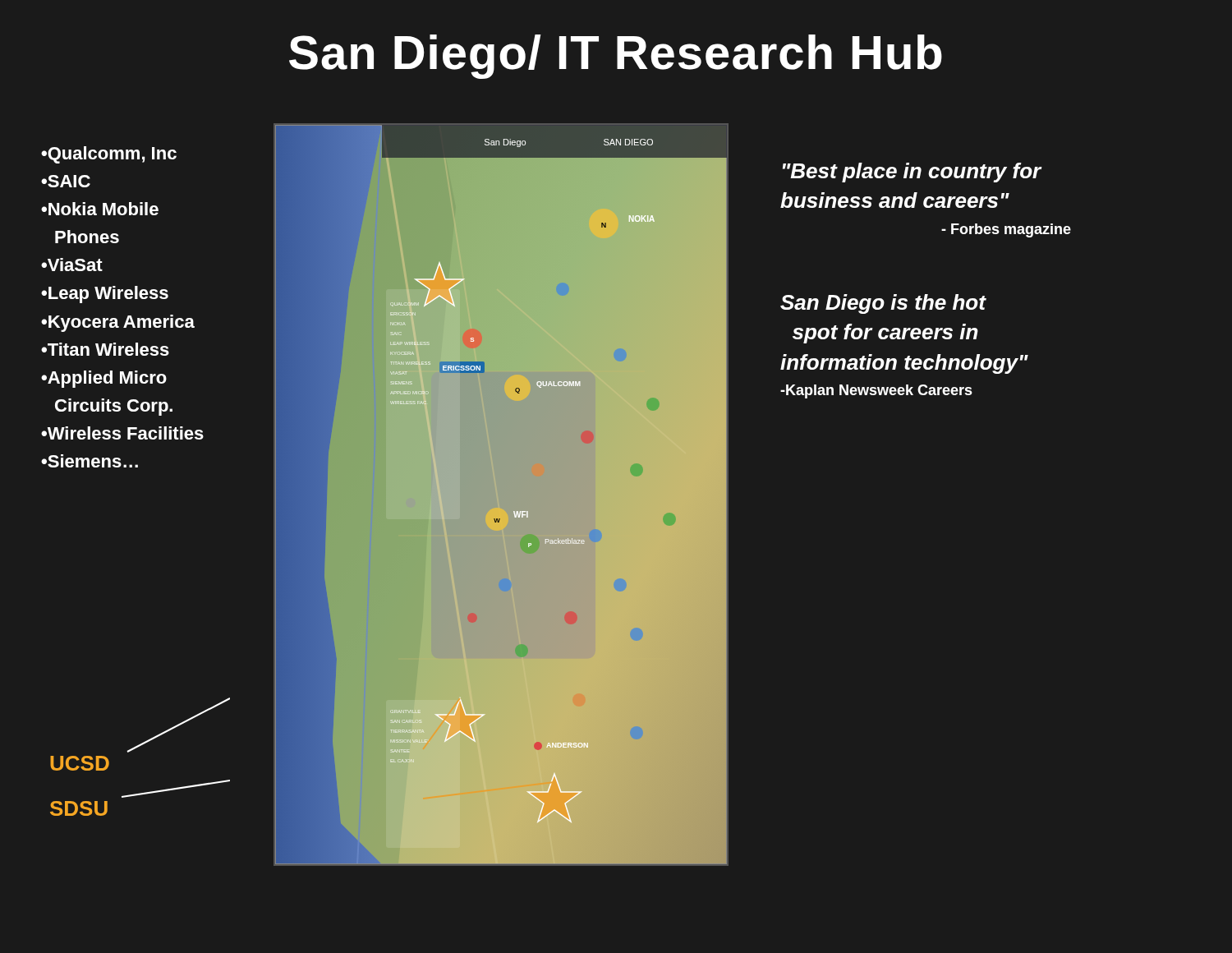Select the map

[x=501, y=495]
